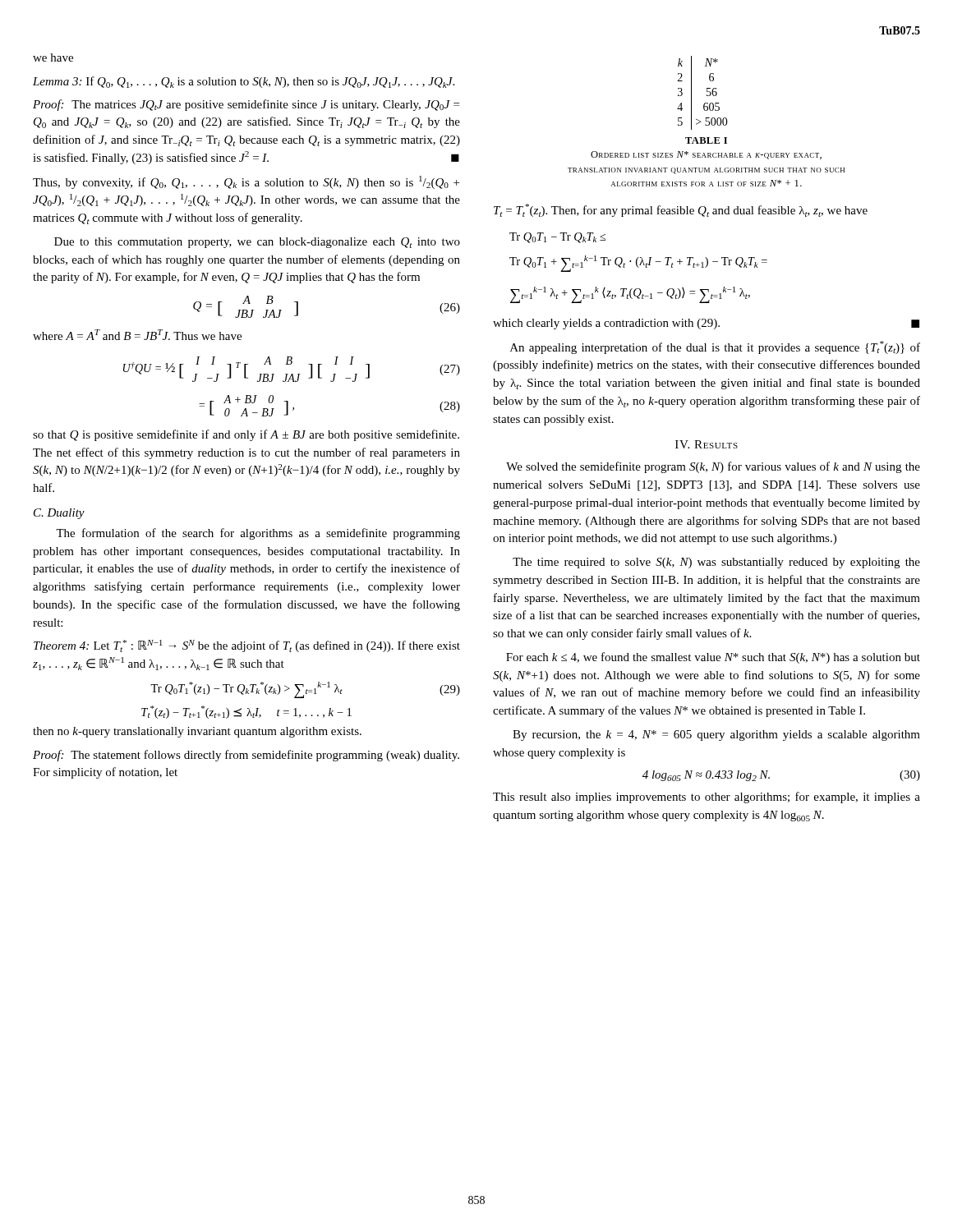
Task: Find the passage starting "so that Q is"
Action: (246, 461)
